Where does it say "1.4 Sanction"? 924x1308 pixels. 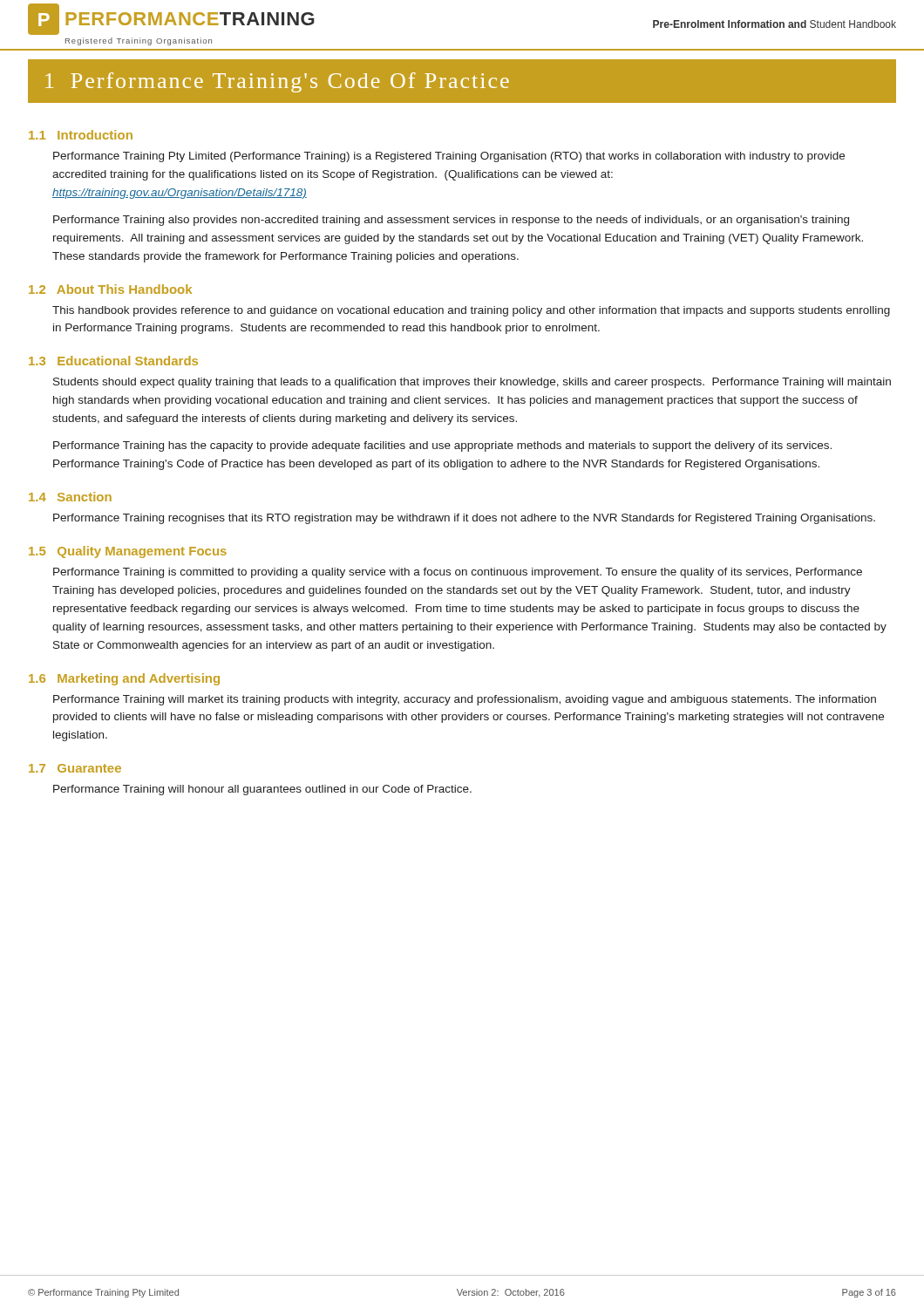coord(70,497)
